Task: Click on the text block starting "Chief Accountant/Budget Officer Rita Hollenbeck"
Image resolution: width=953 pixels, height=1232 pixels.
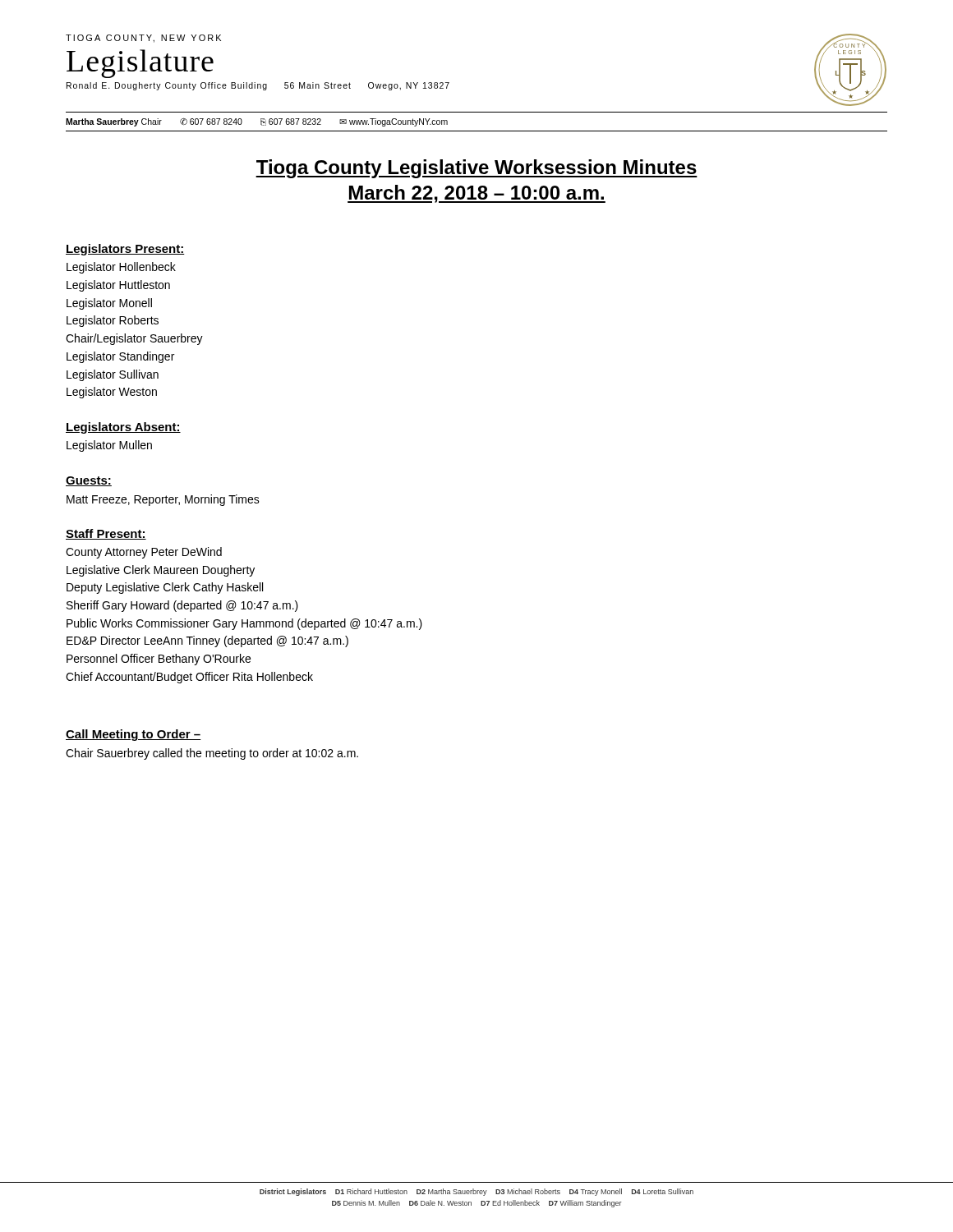Action: click(x=189, y=678)
